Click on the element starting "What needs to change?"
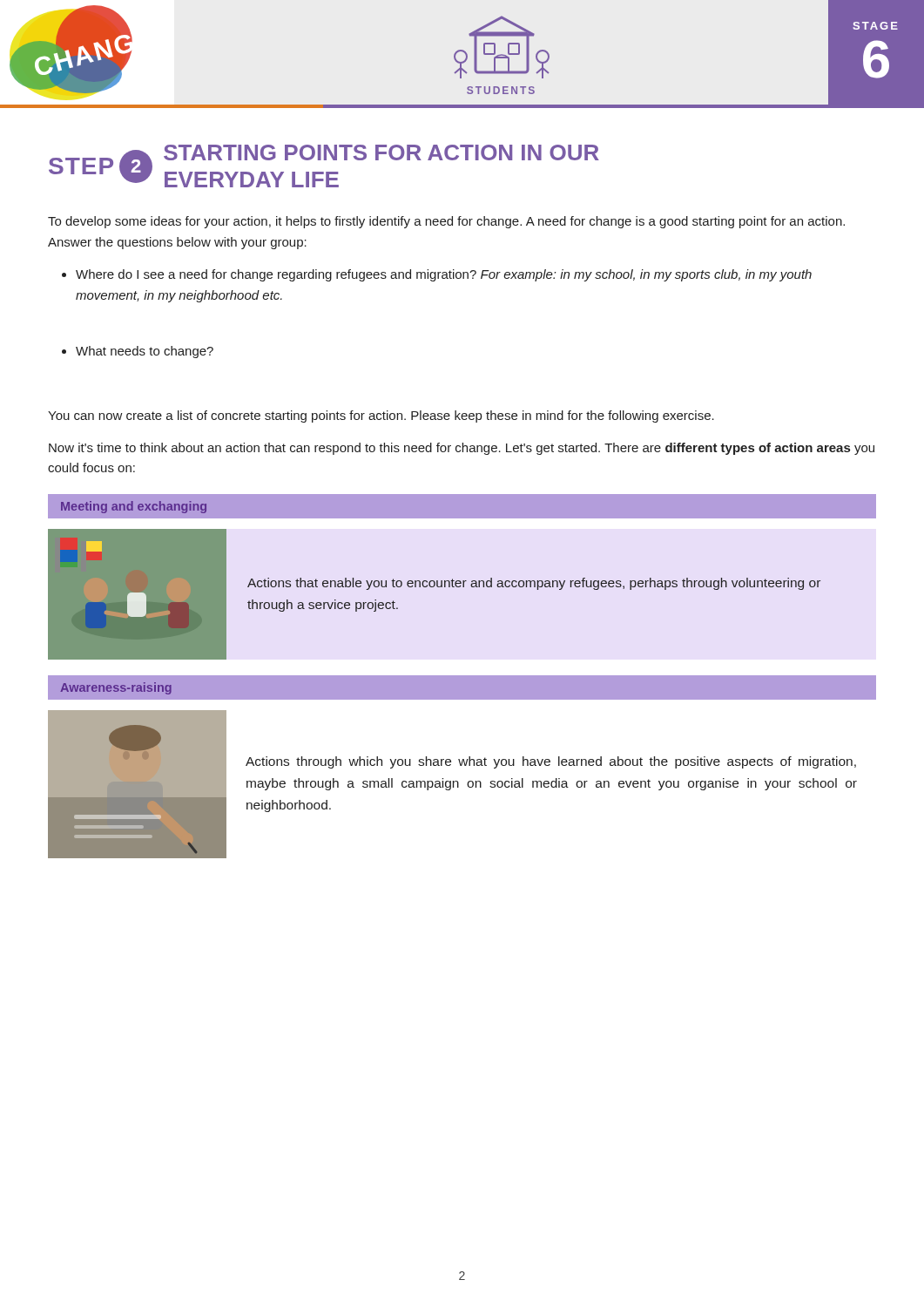Viewport: 924px width, 1307px height. [145, 351]
